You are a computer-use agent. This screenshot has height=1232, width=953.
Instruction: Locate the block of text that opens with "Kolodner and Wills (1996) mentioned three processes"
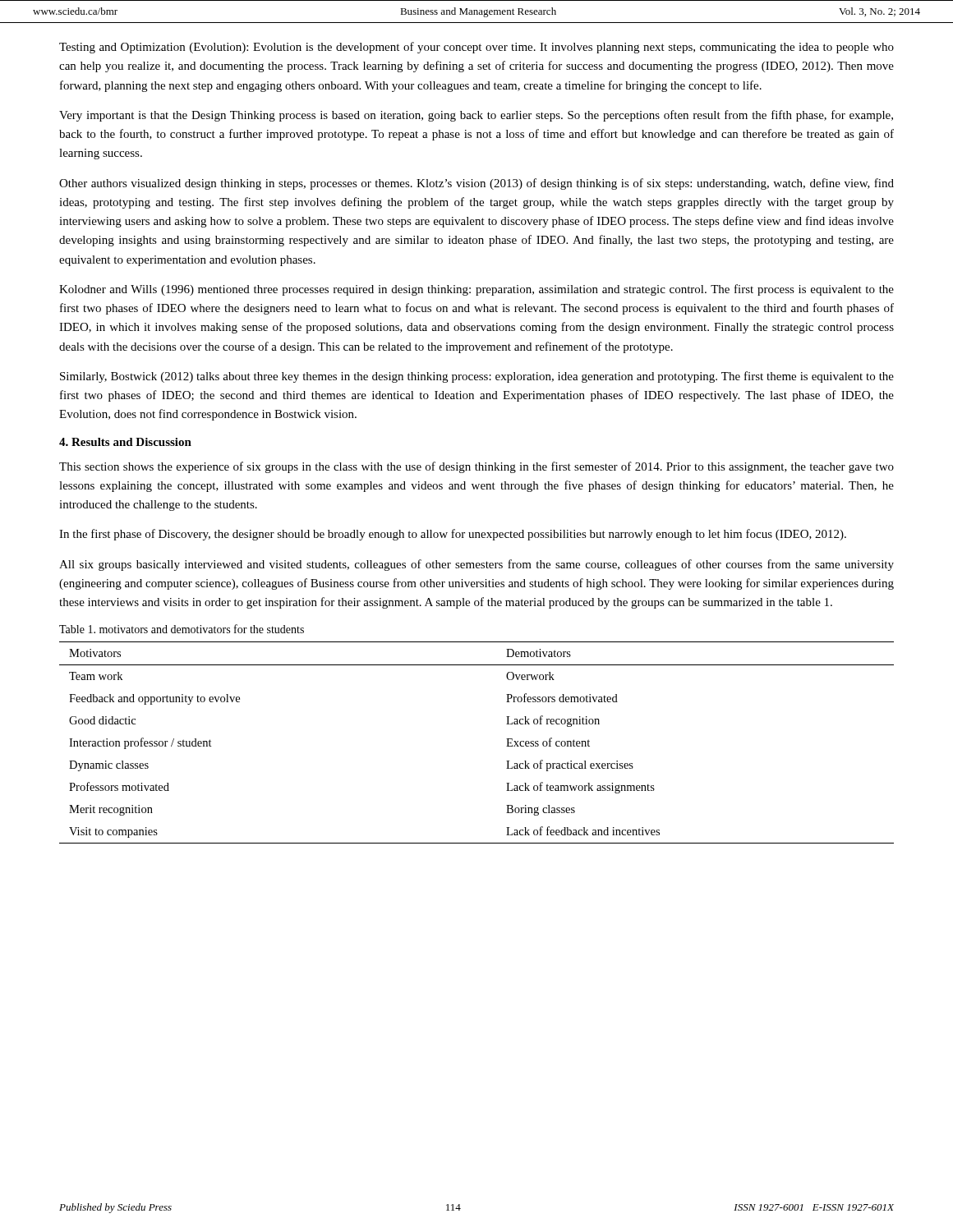(476, 318)
